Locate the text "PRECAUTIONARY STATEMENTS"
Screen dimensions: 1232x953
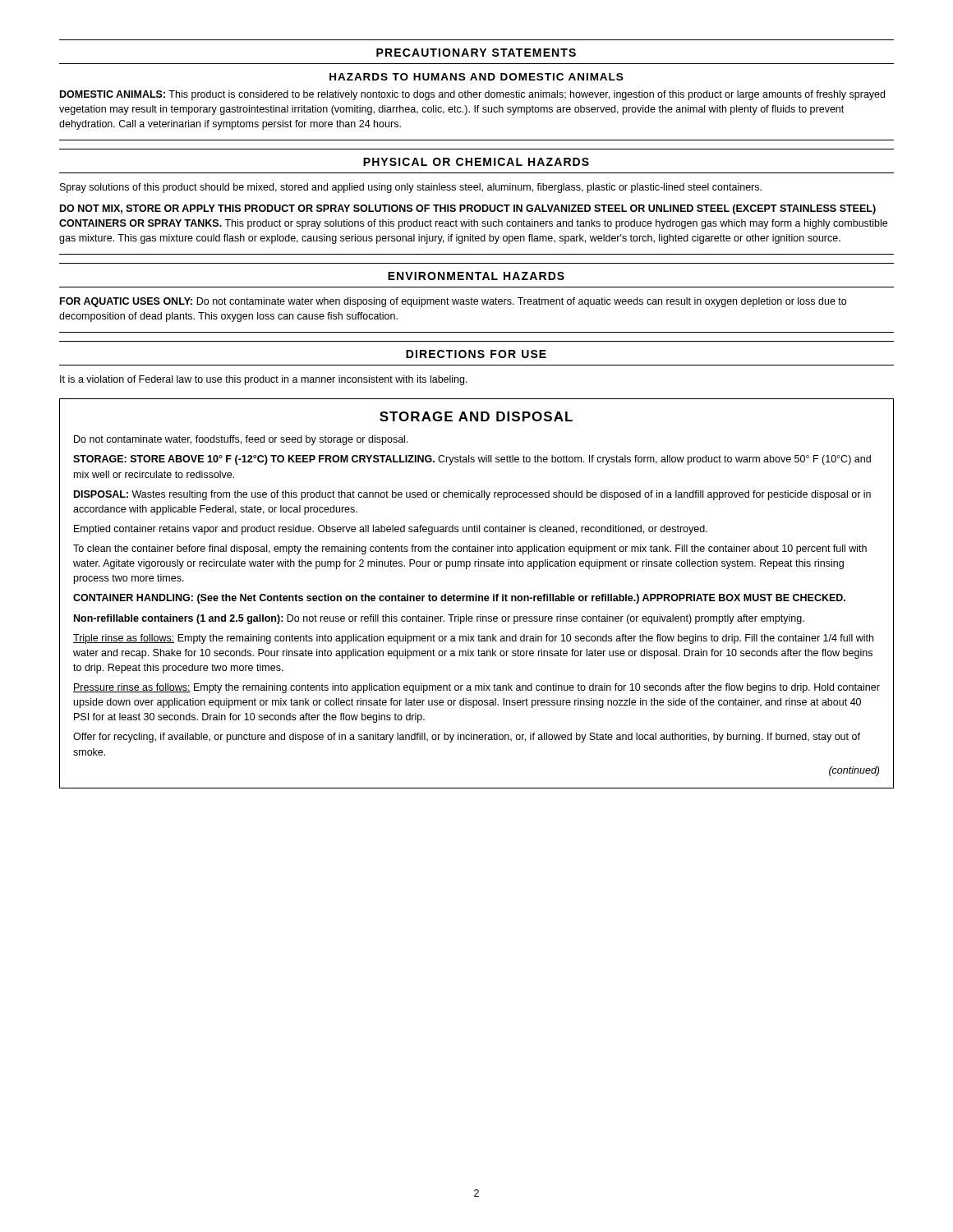click(x=476, y=53)
